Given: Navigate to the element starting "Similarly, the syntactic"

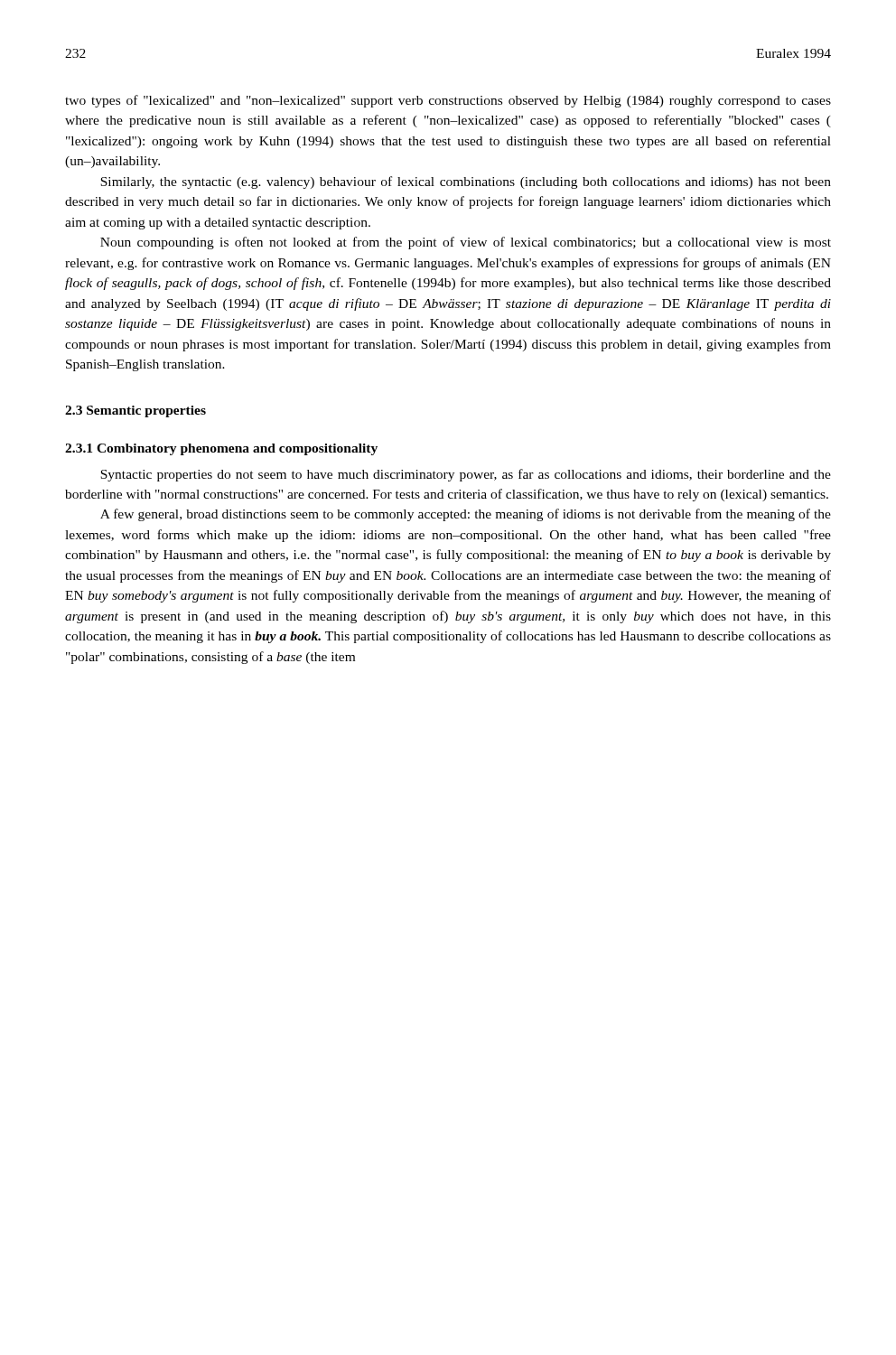Looking at the screenshot, I should click(448, 202).
